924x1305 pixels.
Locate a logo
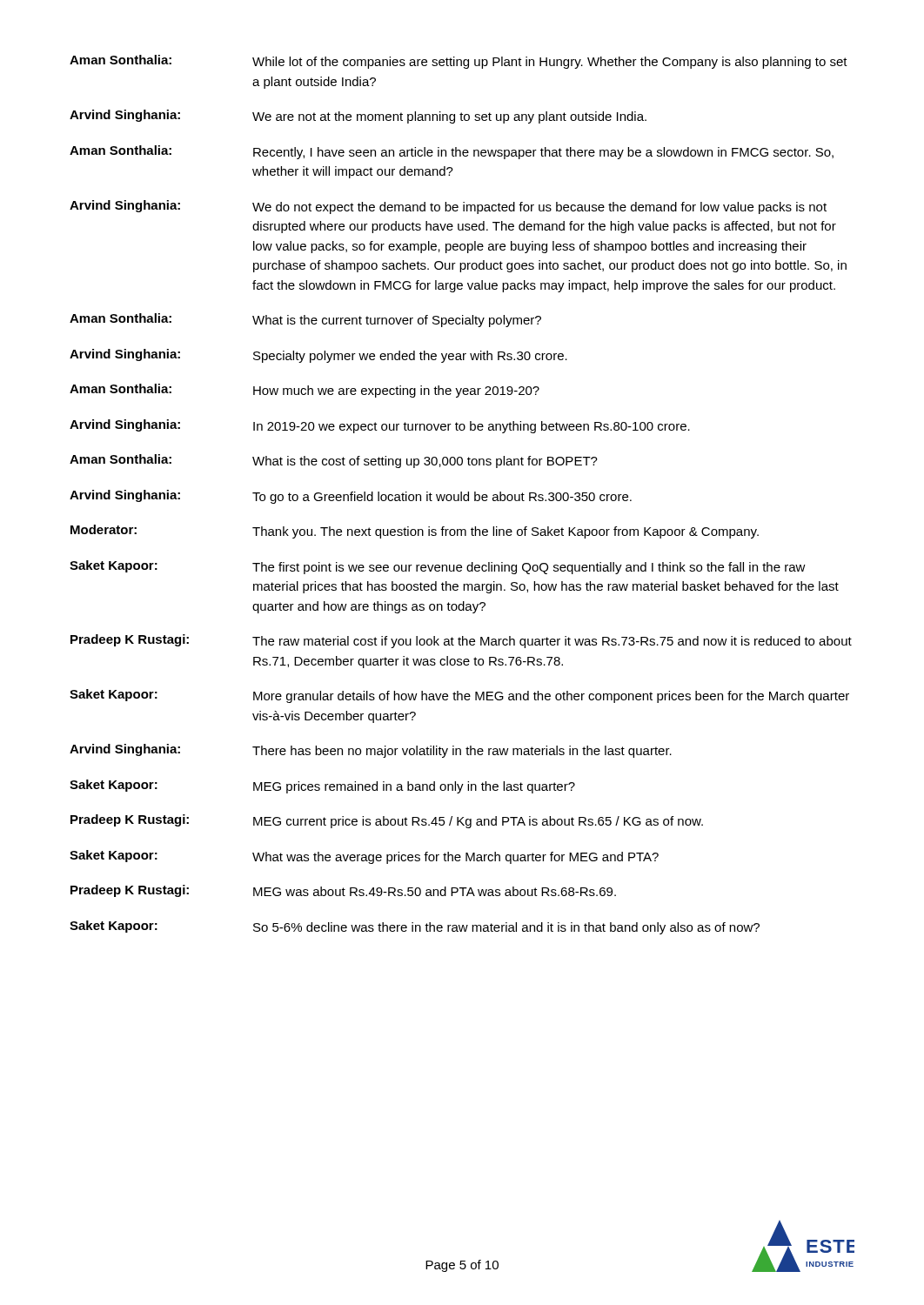click(804, 1250)
